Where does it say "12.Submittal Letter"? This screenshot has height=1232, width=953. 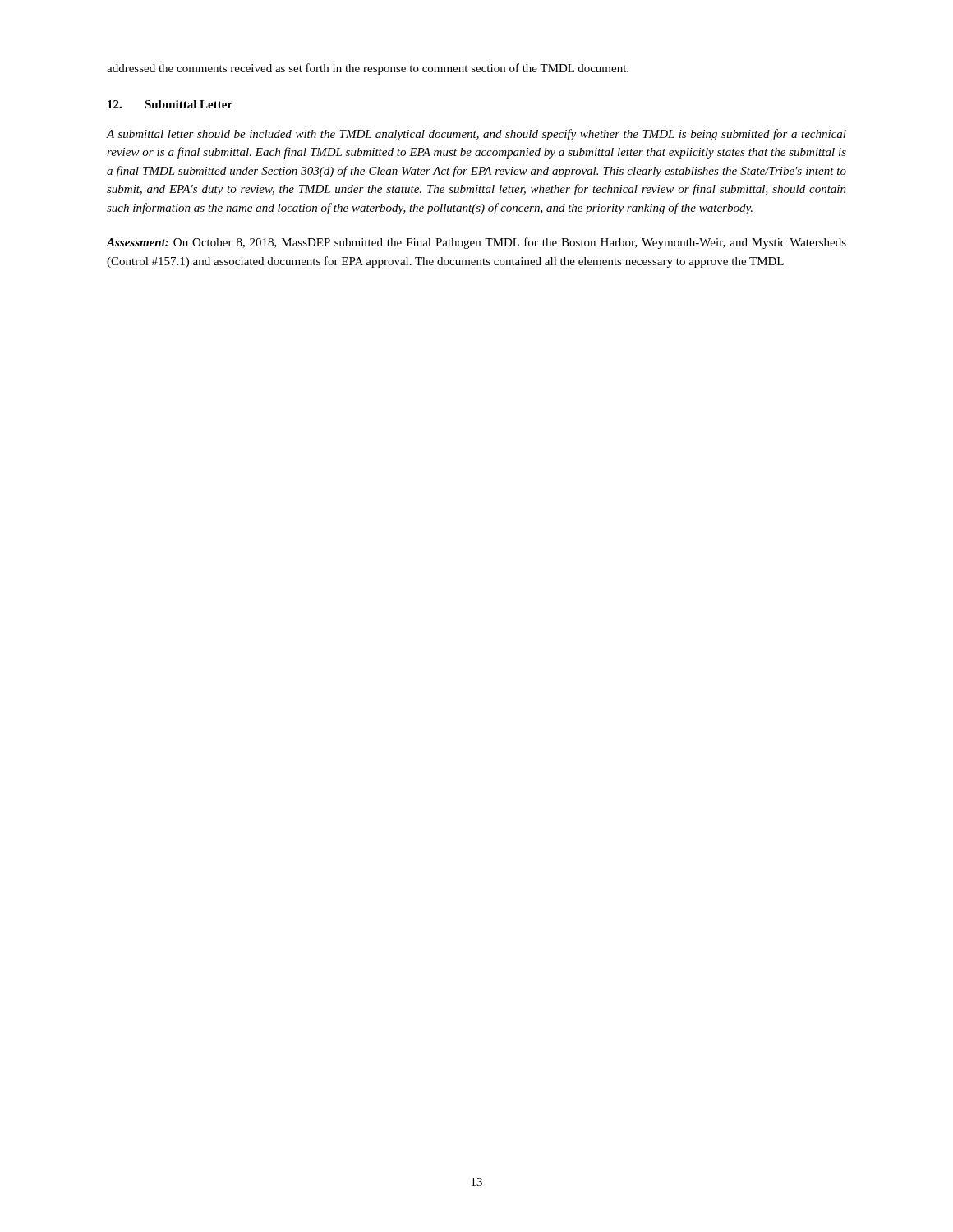(170, 104)
